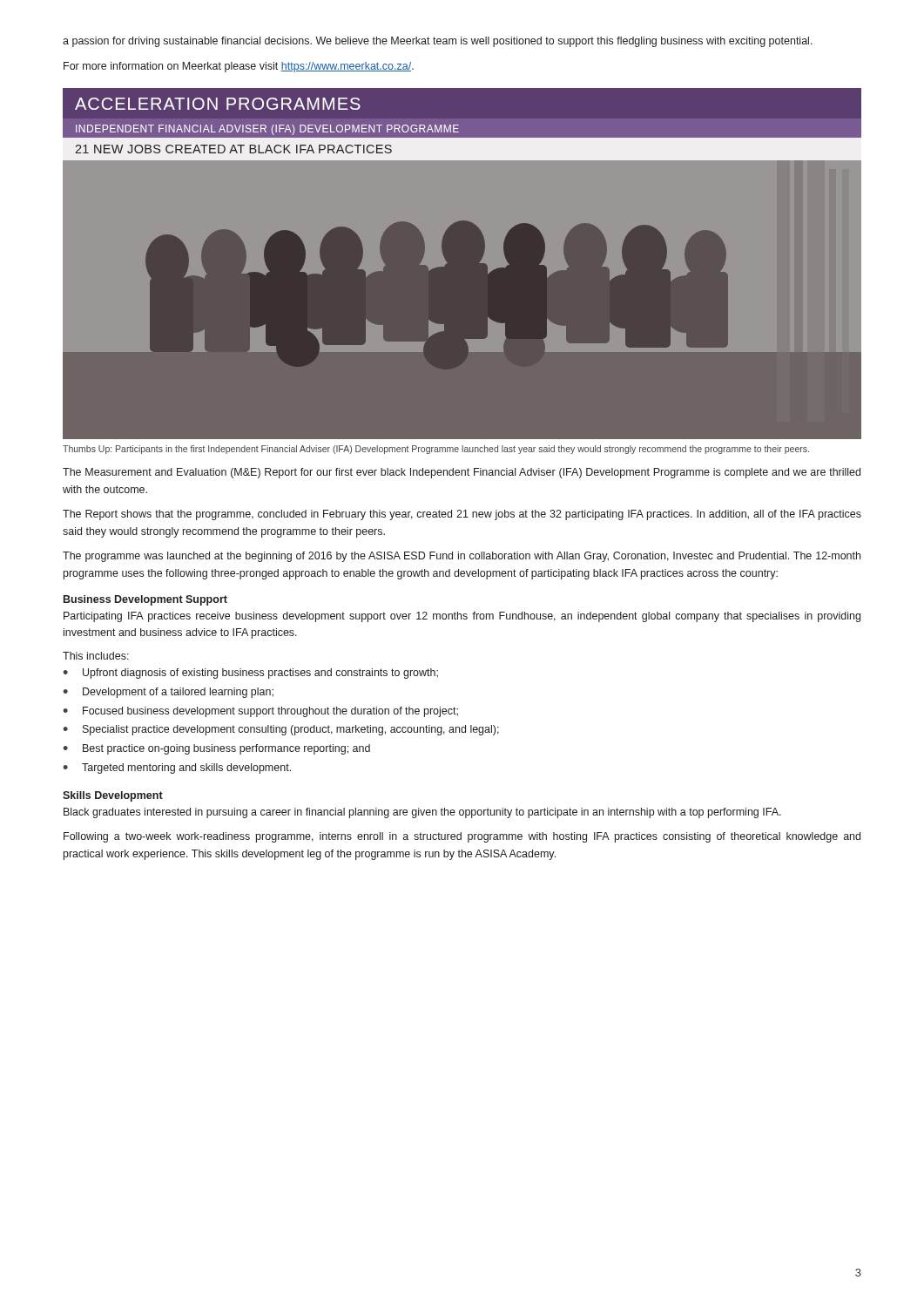Point to "INDEPENDENT FINANCIAL ADVISER (IFA) DEVELOPMENT PROGRAMME"
The width and height of the screenshot is (924, 1307).
click(267, 129)
